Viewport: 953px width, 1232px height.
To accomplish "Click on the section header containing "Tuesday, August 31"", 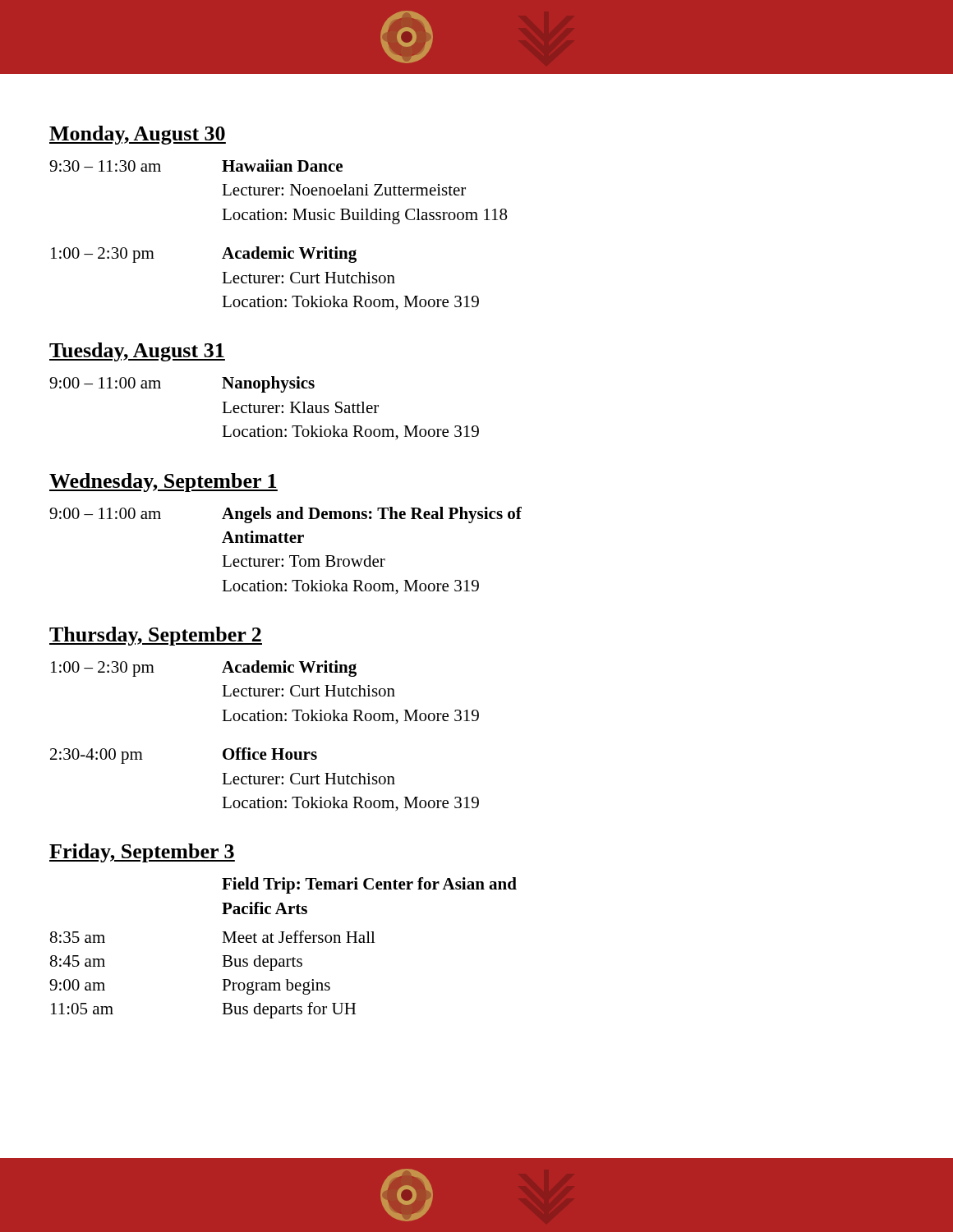I will point(137,351).
